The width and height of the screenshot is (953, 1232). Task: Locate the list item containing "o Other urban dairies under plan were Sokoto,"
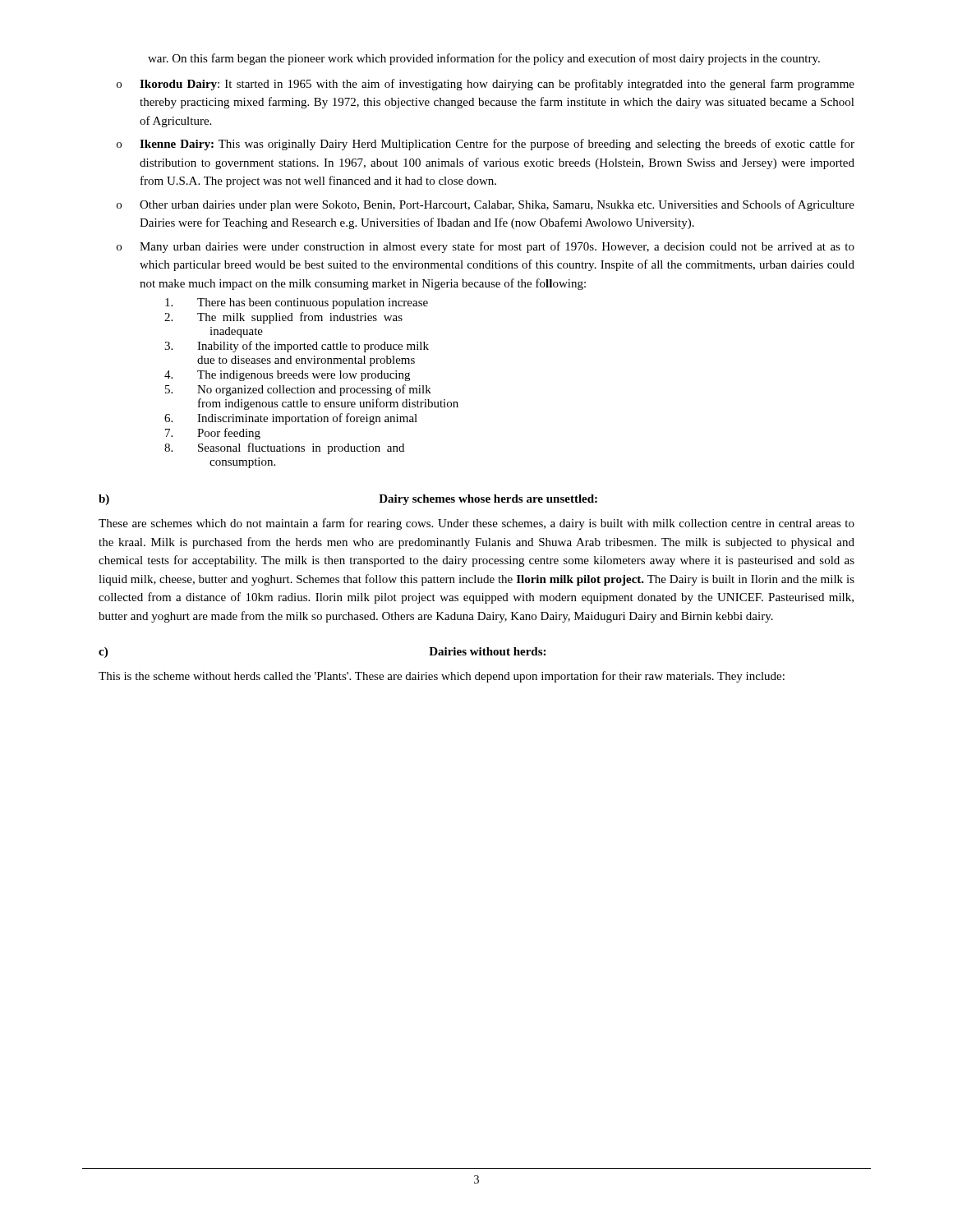[476, 214]
